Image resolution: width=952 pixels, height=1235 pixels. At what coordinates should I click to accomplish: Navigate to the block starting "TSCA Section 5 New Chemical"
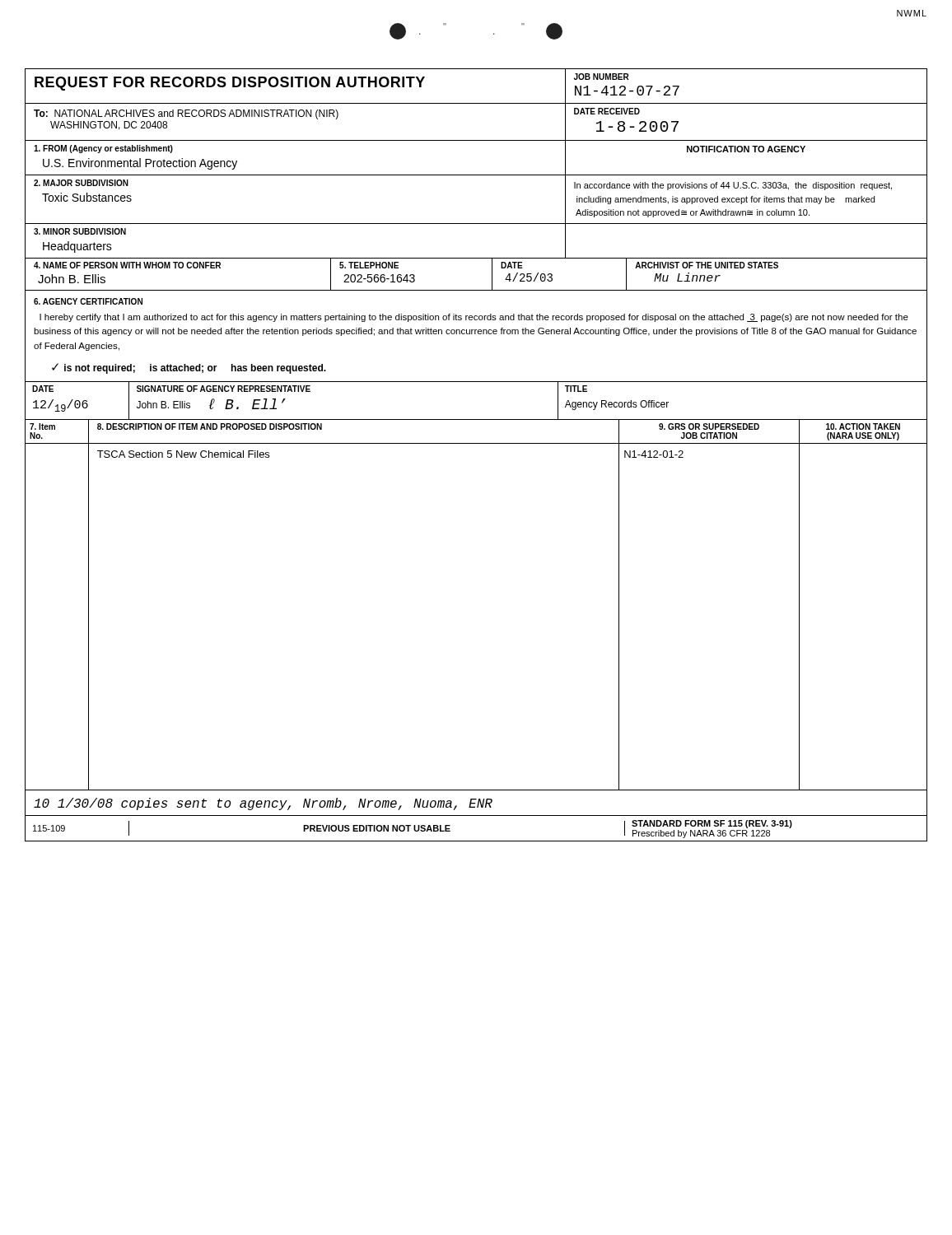(x=183, y=454)
